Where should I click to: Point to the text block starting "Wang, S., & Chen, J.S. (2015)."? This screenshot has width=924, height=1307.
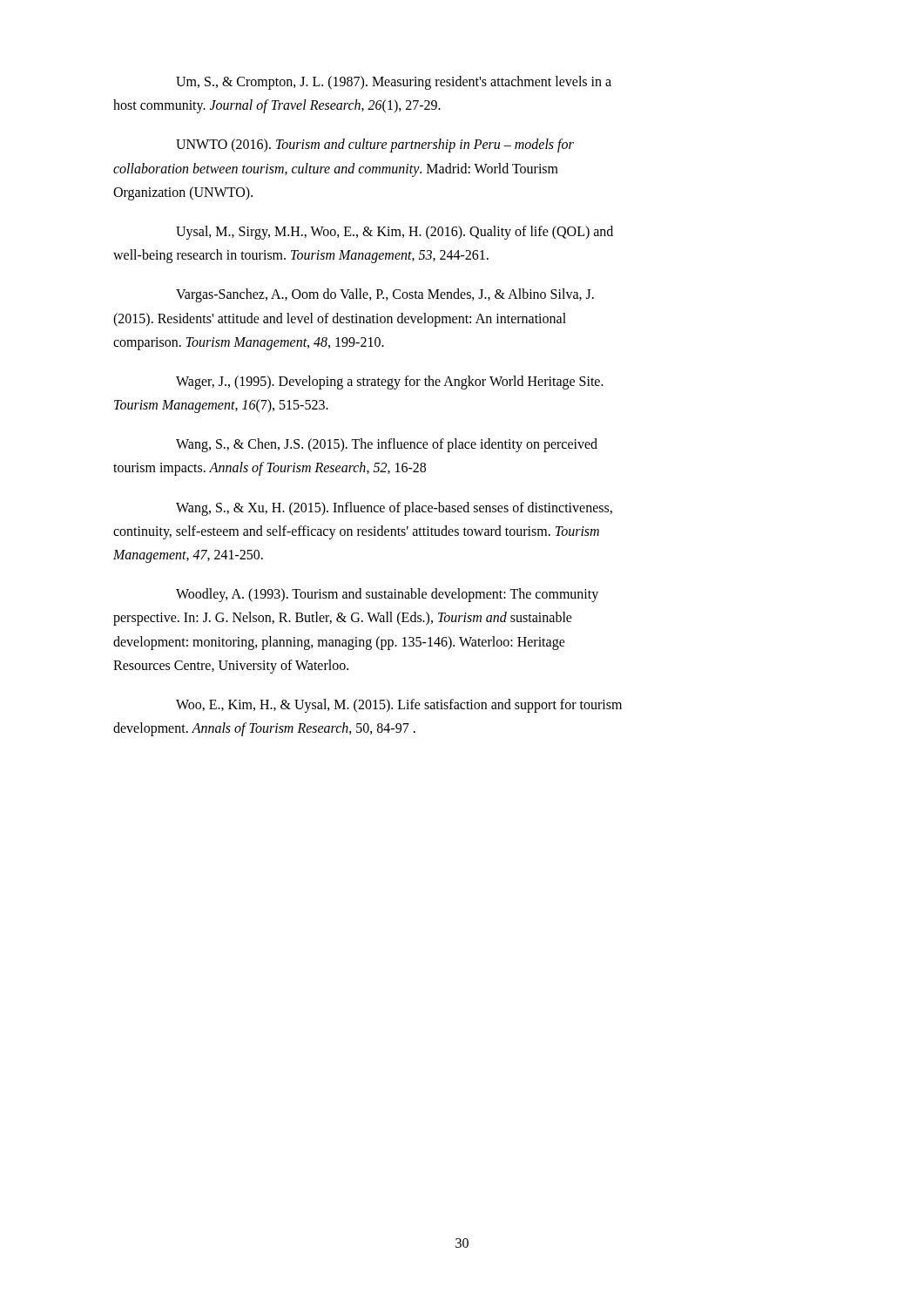click(x=462, y=456)
